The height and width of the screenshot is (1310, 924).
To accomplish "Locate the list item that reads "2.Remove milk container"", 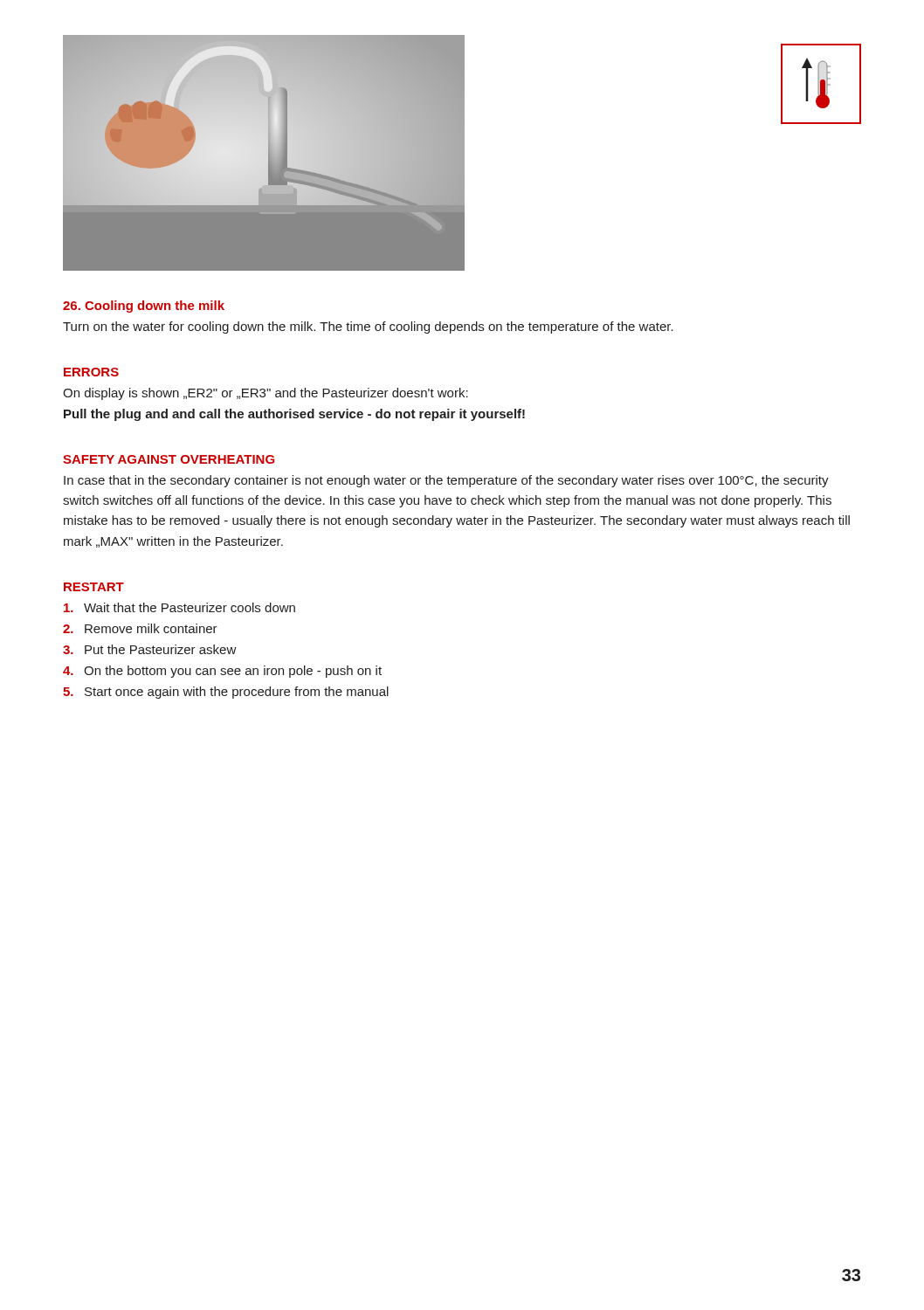I will click(x=140, y=629).
